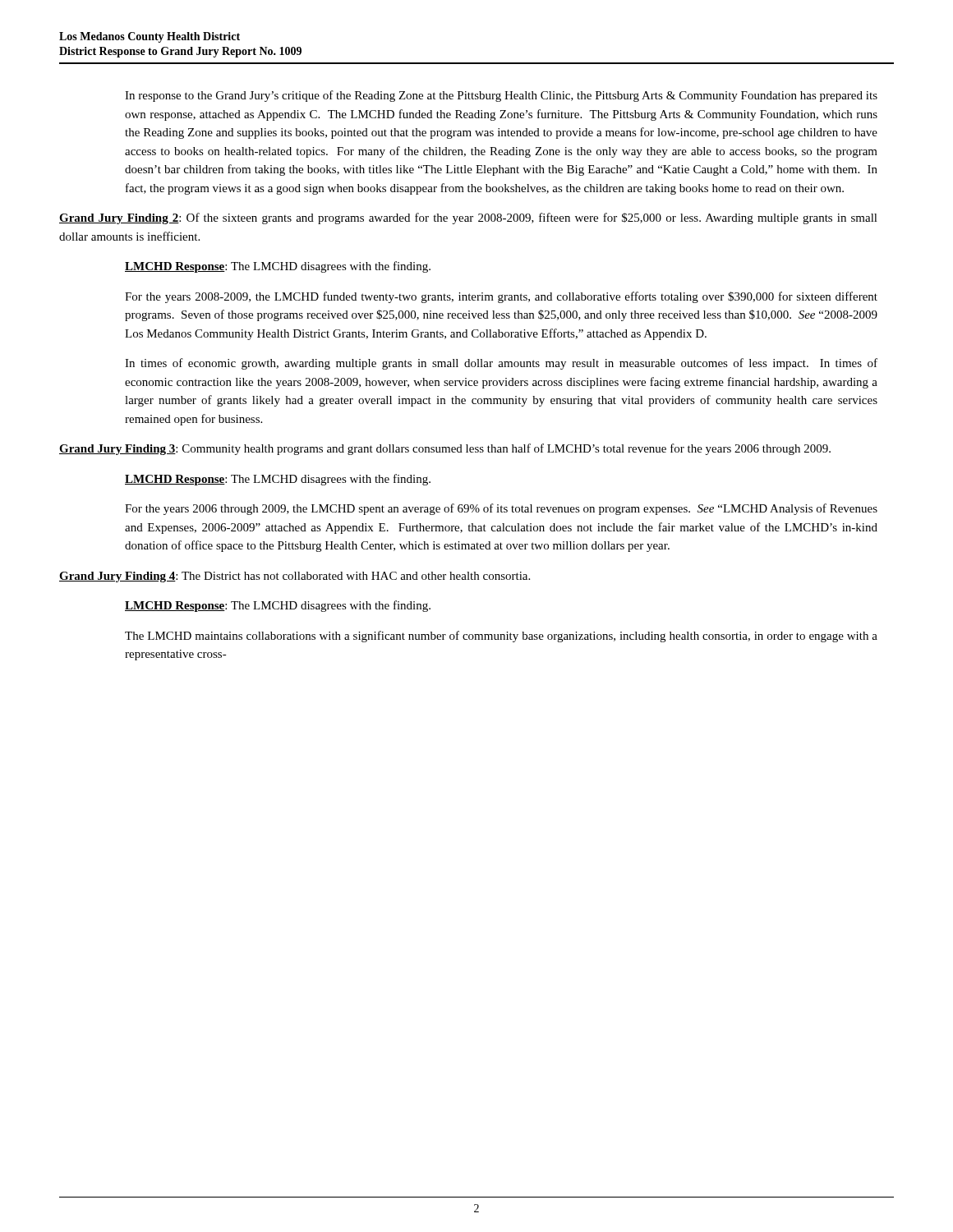Point to the block beginning "The LMCHD maintains collaborations with a significant number"
This screenshot has width=953, height=1232.
[501, 645]
